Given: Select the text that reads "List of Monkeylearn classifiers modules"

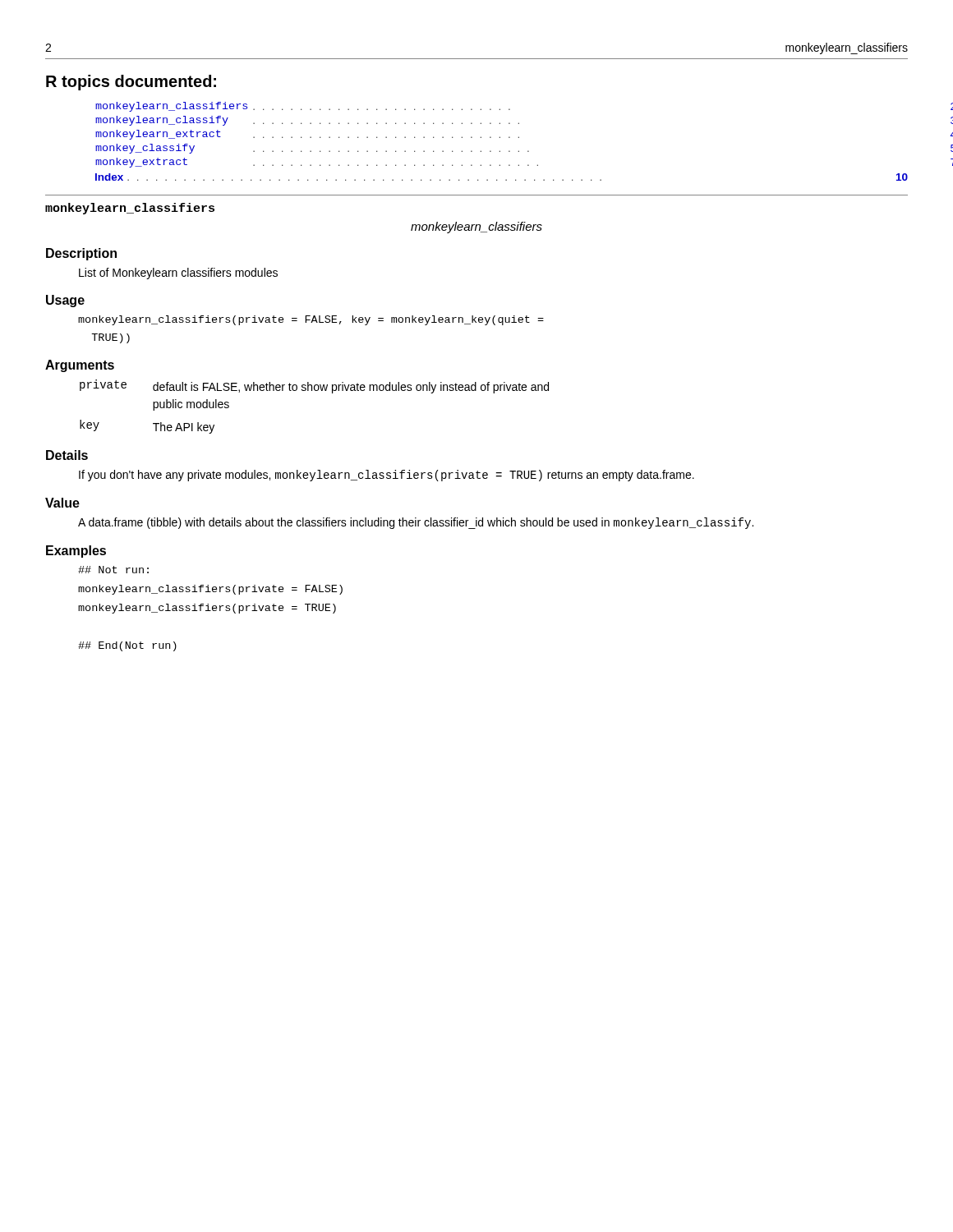Looking at the screenshot, I should (178, 273).
